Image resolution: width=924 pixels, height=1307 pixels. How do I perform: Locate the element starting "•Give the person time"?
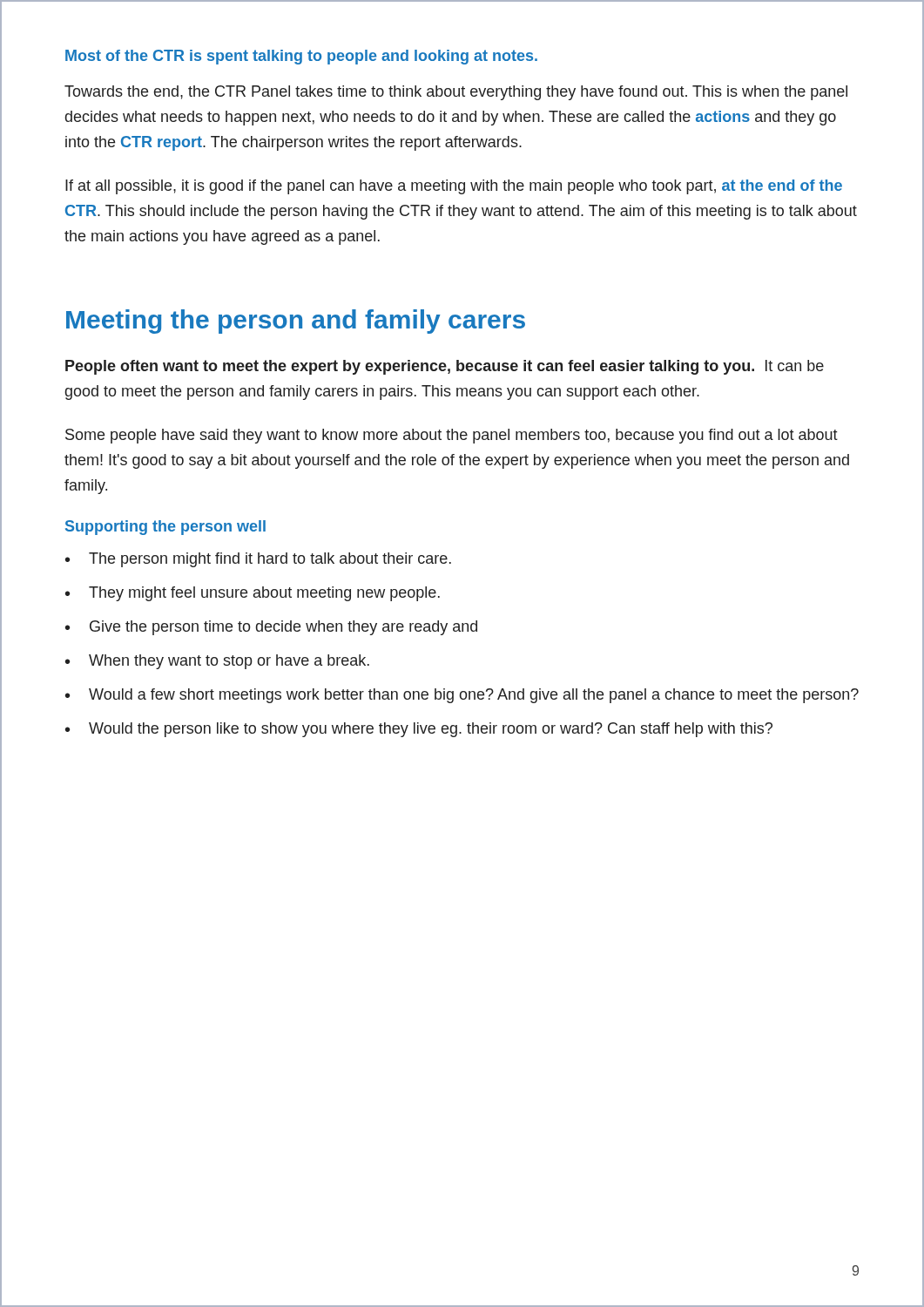point(462,628)
